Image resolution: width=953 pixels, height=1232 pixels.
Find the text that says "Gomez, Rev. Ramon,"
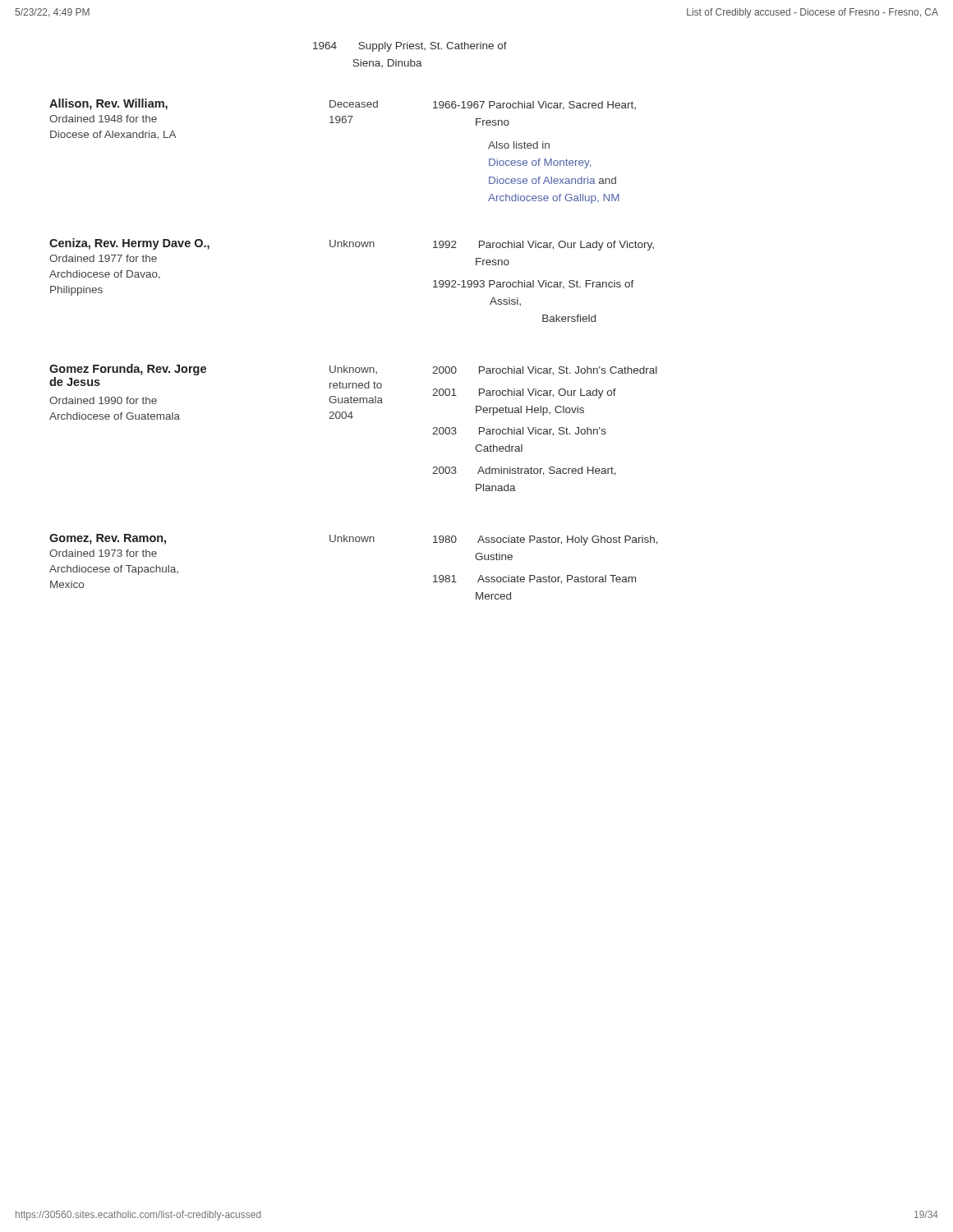[108, 538]
